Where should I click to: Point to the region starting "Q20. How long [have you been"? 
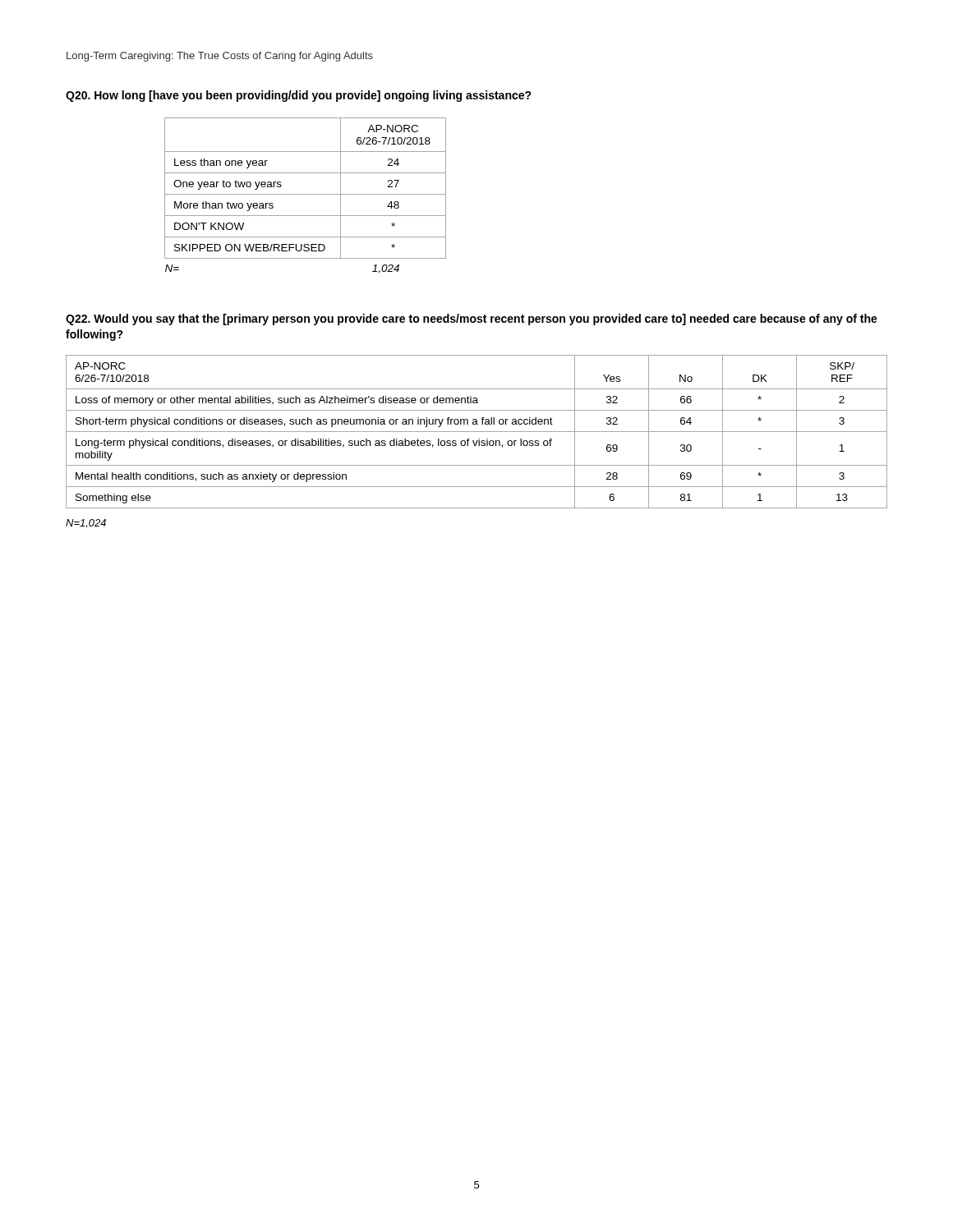click(x=299, y=95)
